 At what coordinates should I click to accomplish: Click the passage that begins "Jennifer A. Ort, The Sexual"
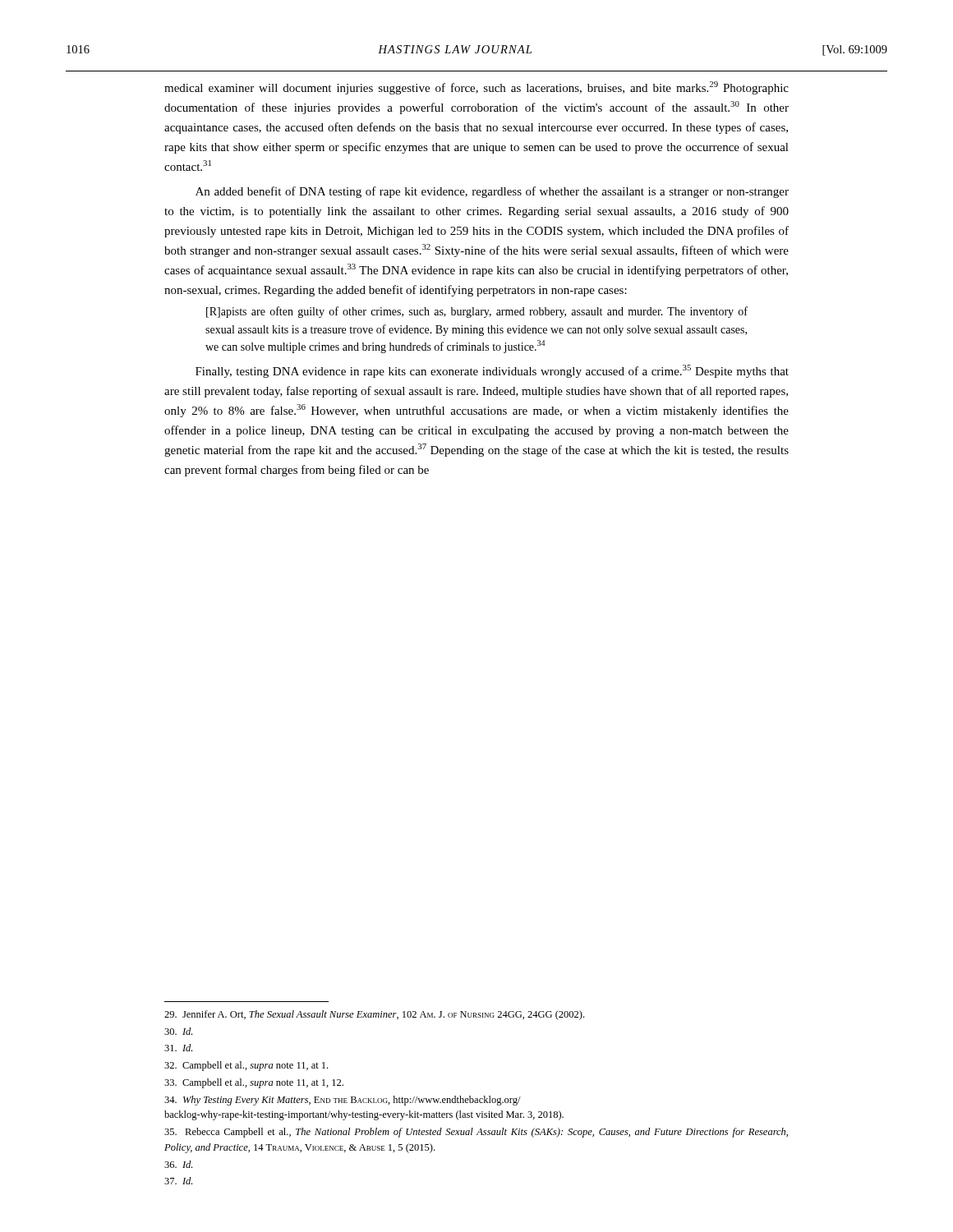[375, 1014]
